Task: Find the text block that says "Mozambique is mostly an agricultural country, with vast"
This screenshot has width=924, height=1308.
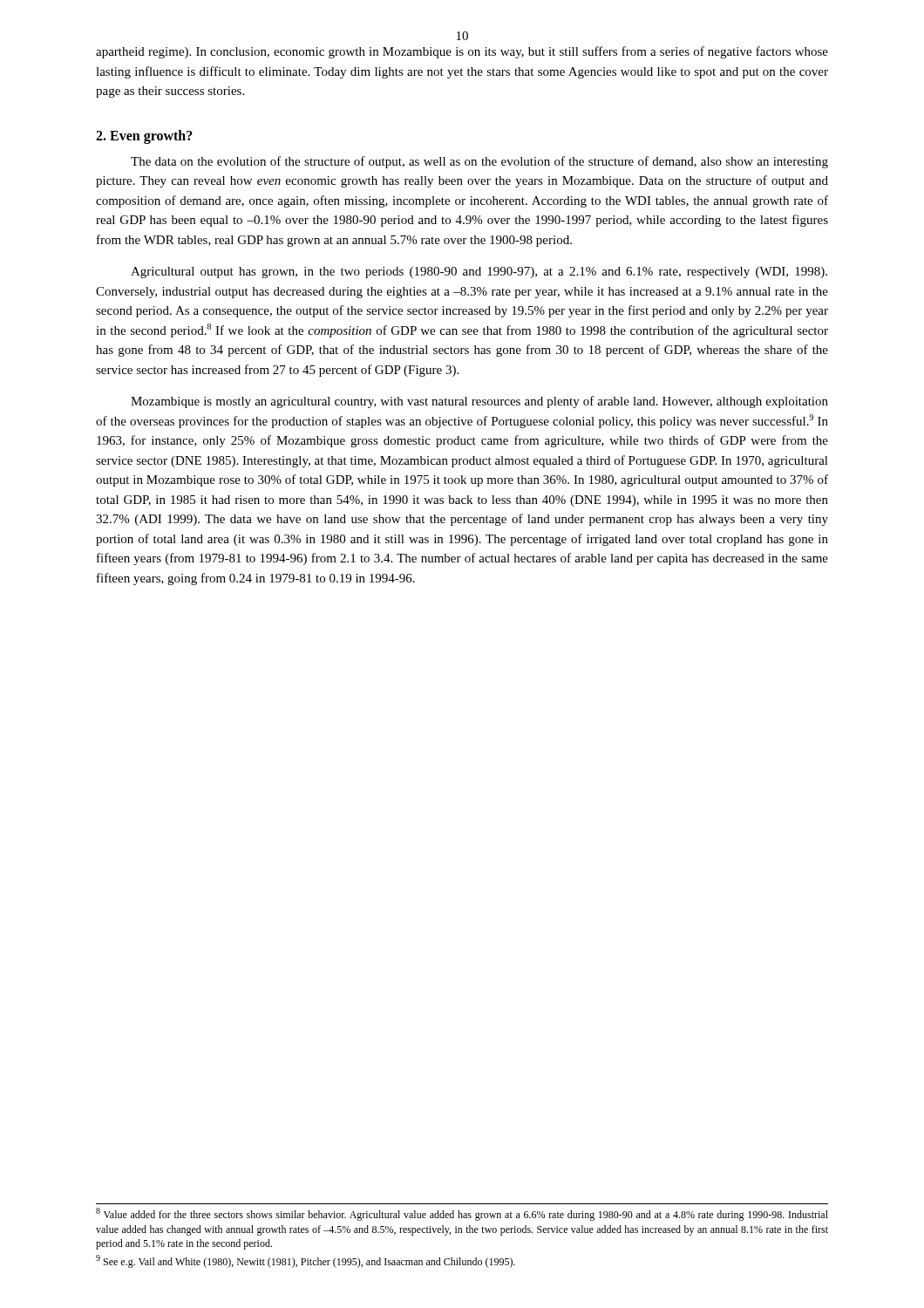Action: pos(462,489)
